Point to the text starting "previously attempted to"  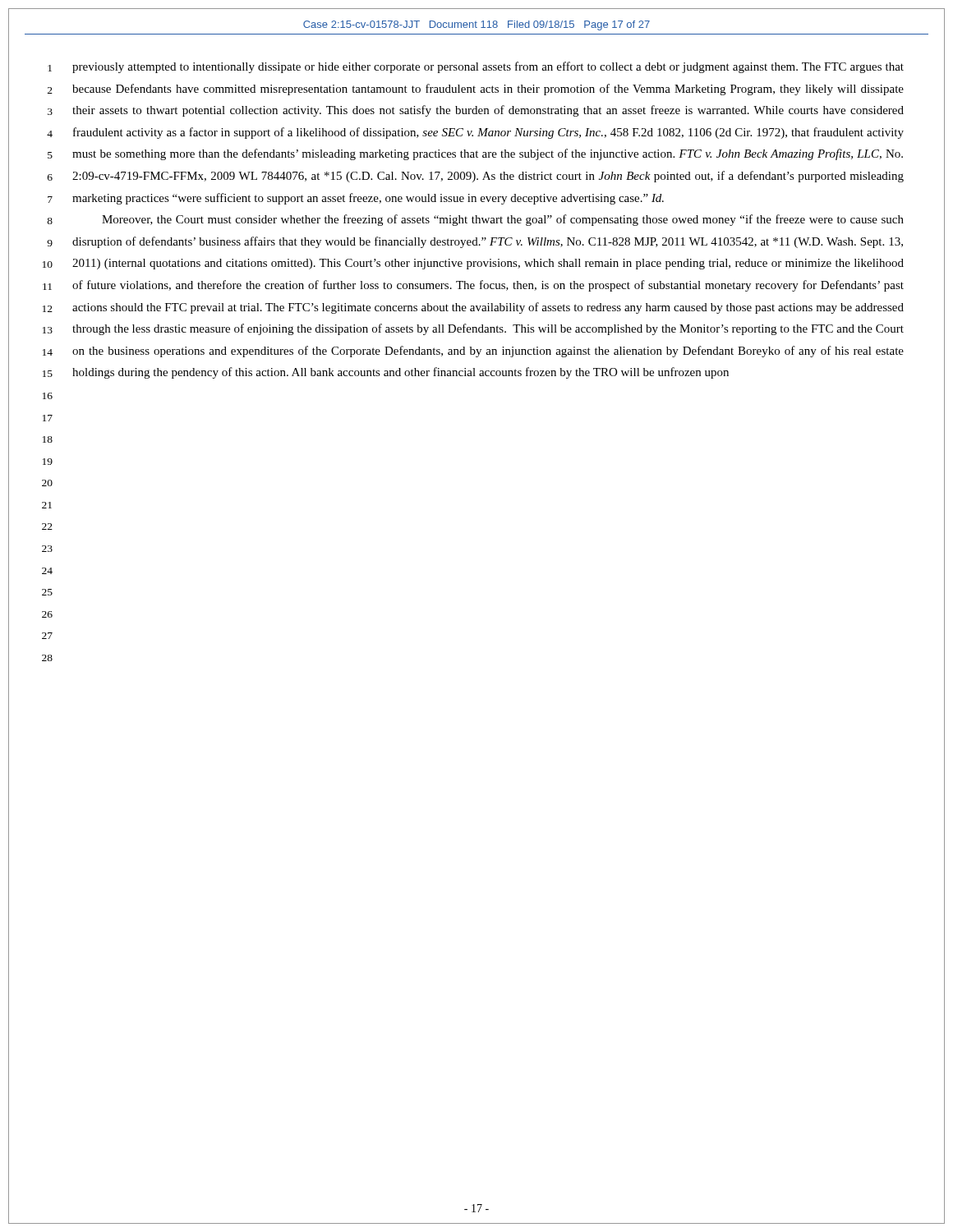tap(488, 132)
